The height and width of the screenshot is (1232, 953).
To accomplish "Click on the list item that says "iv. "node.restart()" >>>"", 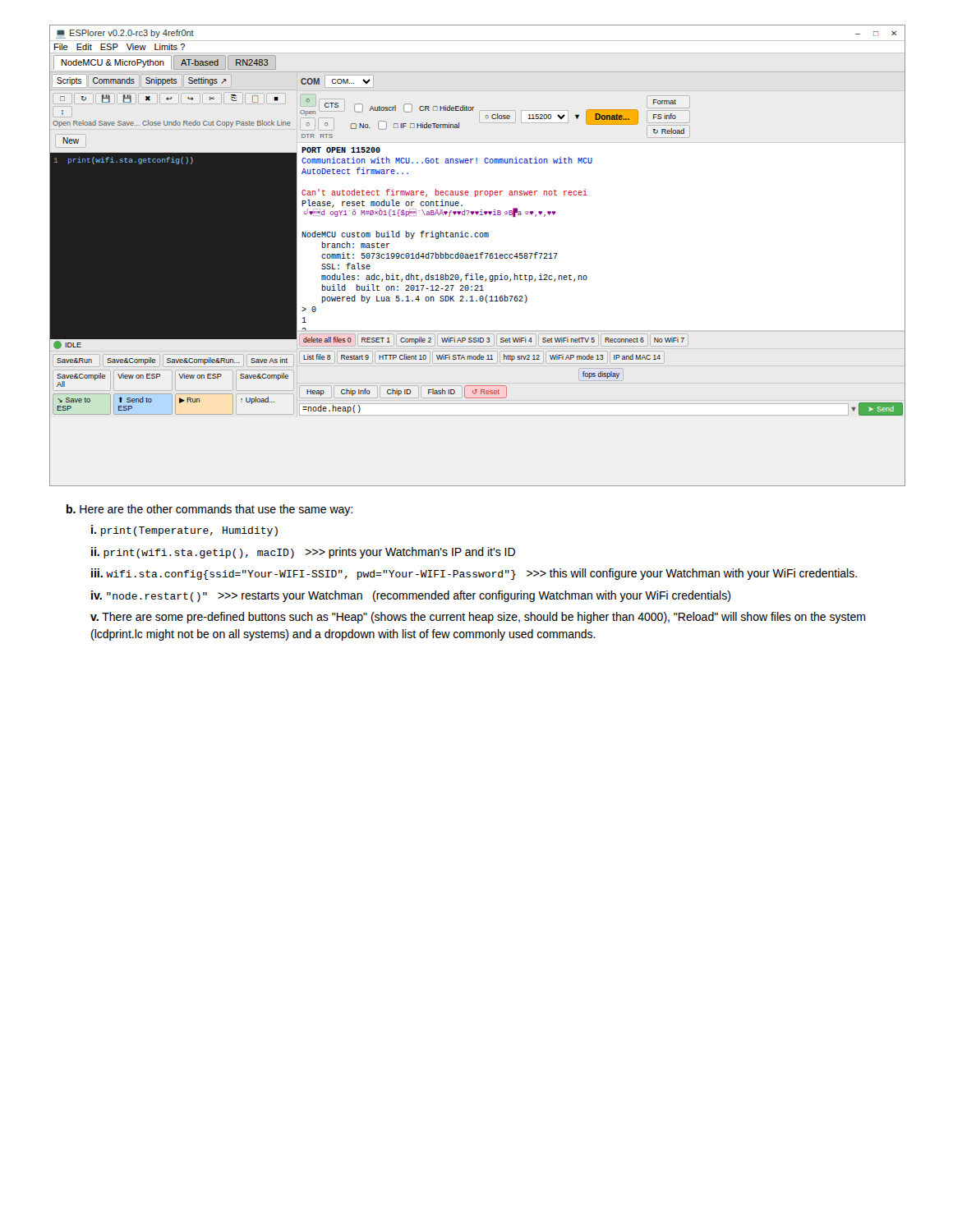I will 411,595.
